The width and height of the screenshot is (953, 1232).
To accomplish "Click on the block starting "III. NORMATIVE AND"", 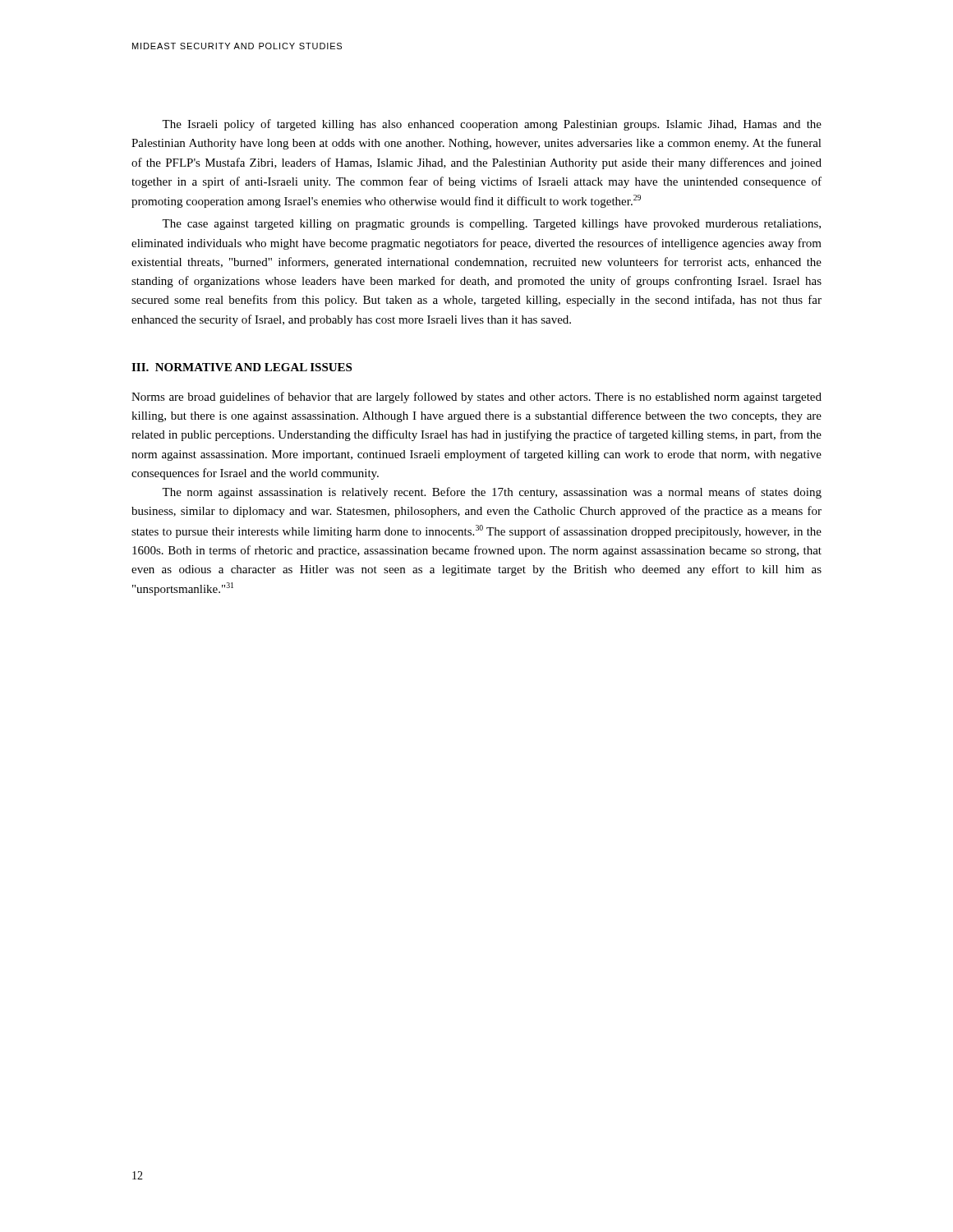I will pyautogui.click(x=242, y=367).
